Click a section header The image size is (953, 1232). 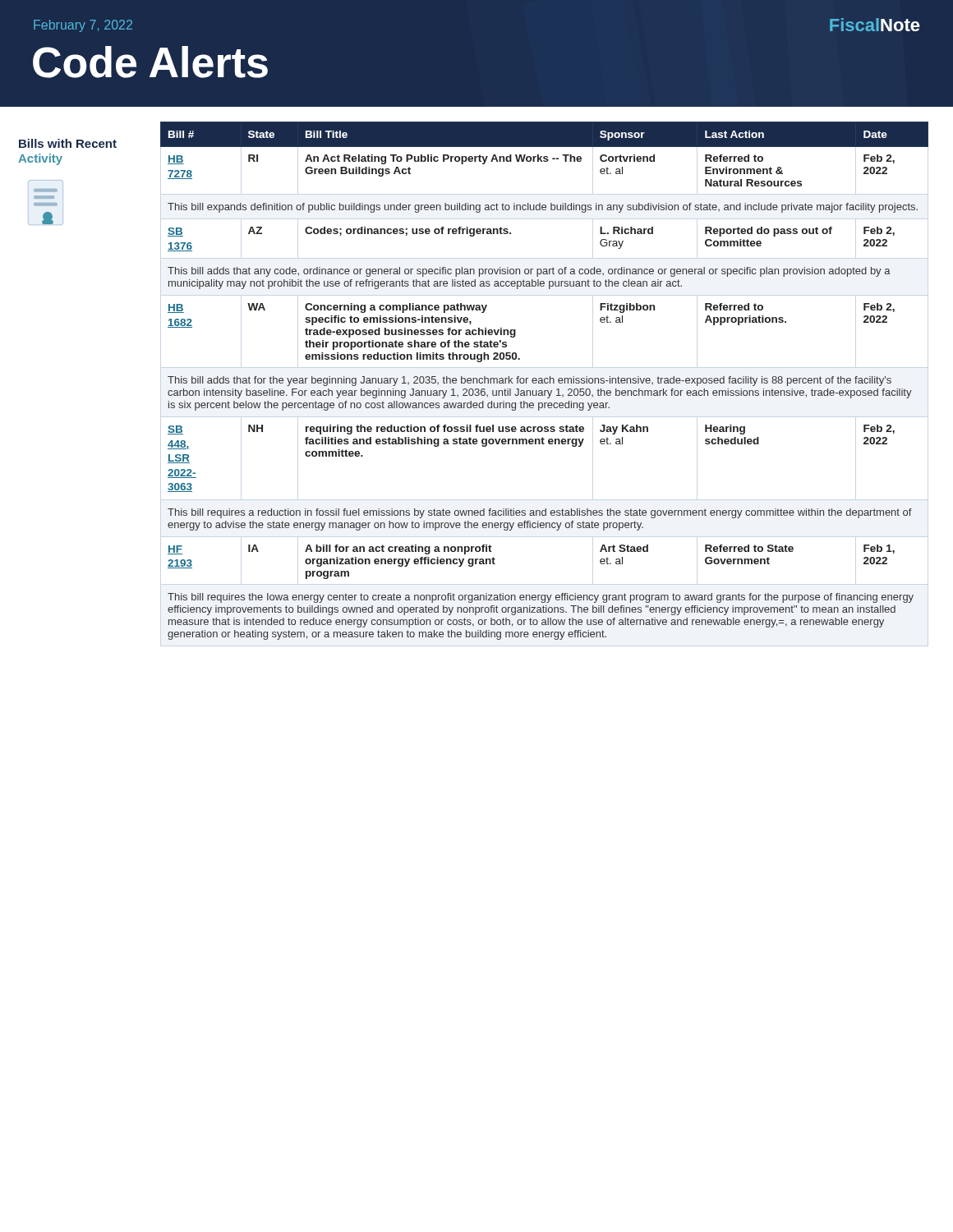67,151
